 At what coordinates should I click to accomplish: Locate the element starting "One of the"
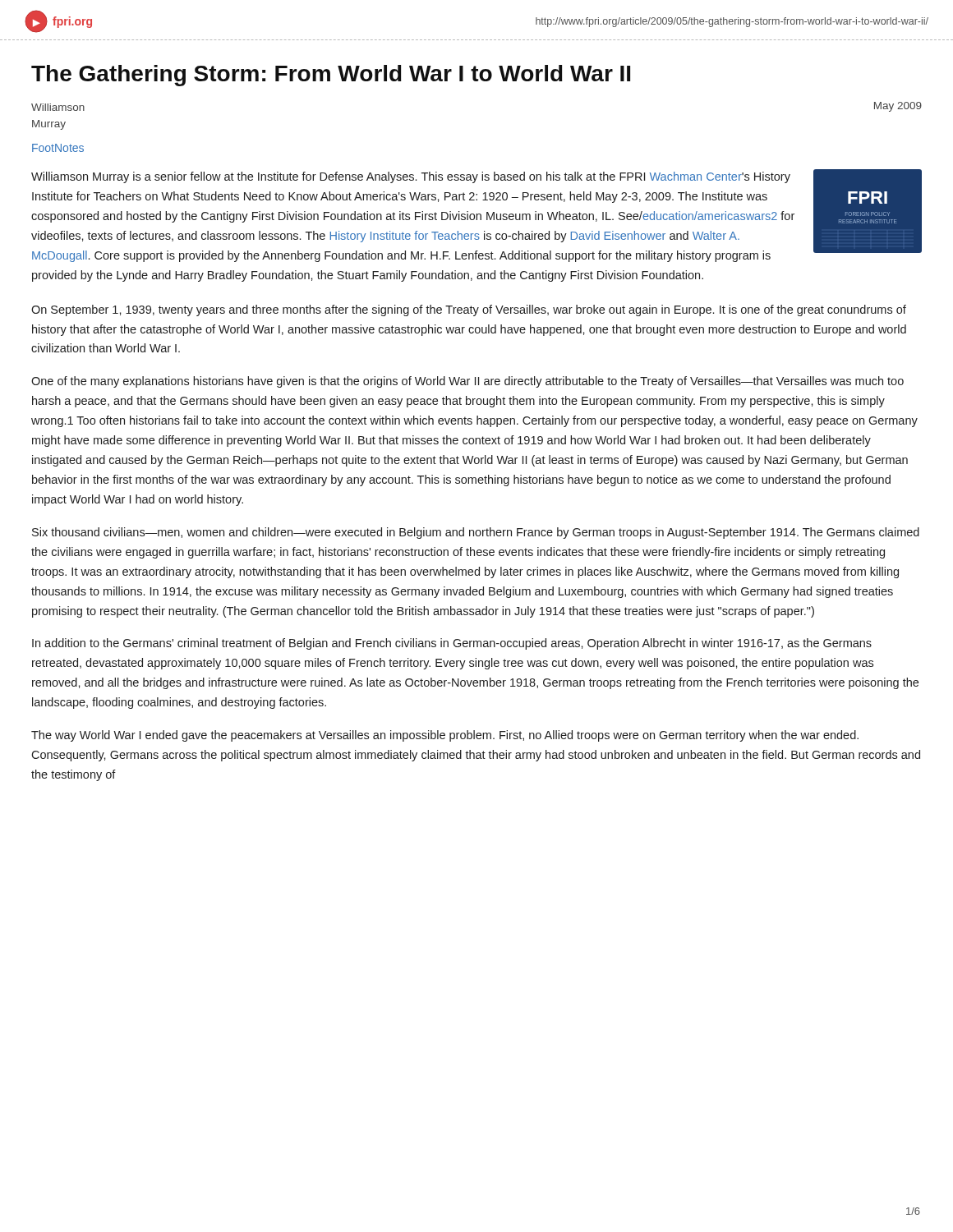point(476,441)
